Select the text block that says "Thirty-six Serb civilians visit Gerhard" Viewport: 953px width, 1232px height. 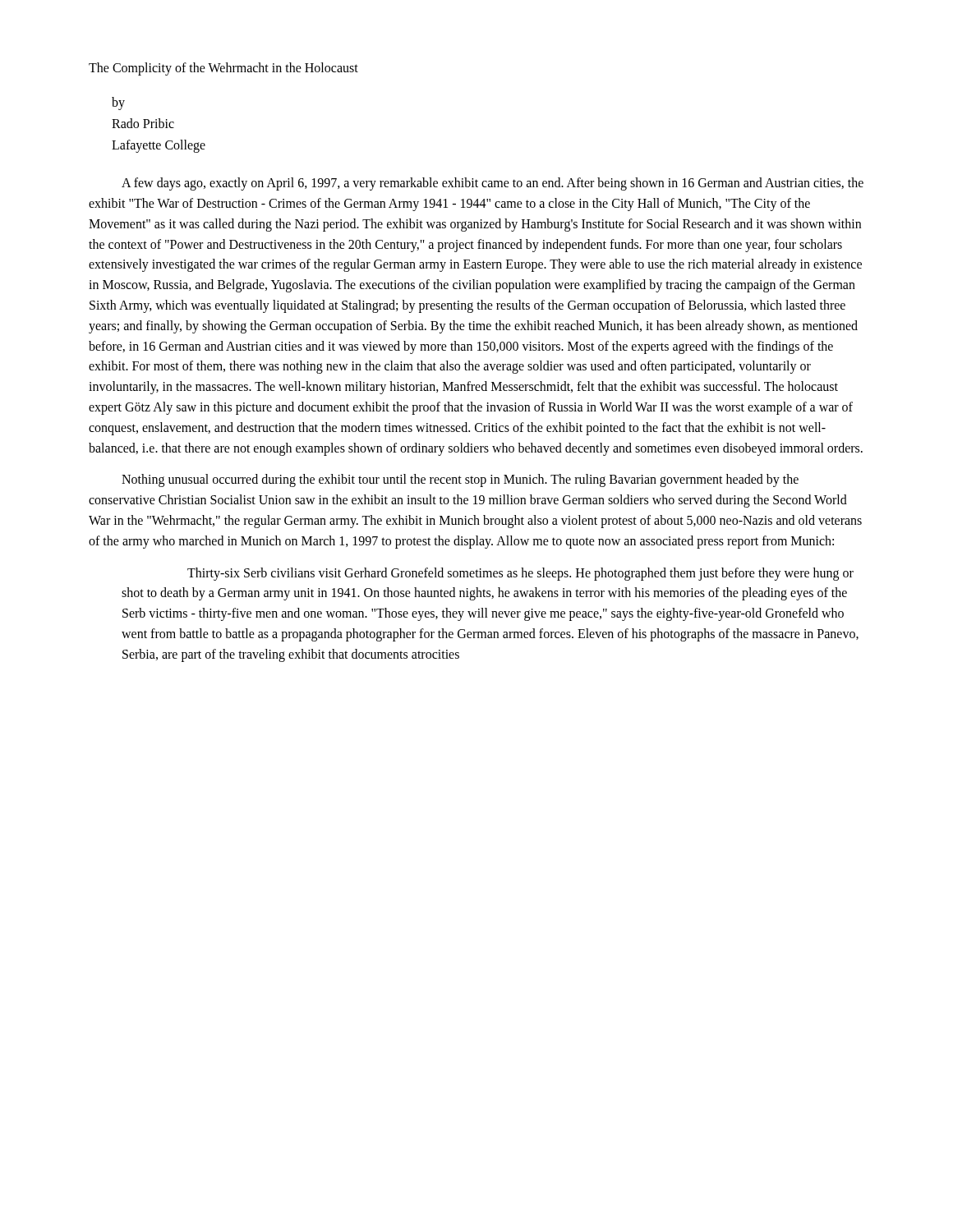coord(493,614)
